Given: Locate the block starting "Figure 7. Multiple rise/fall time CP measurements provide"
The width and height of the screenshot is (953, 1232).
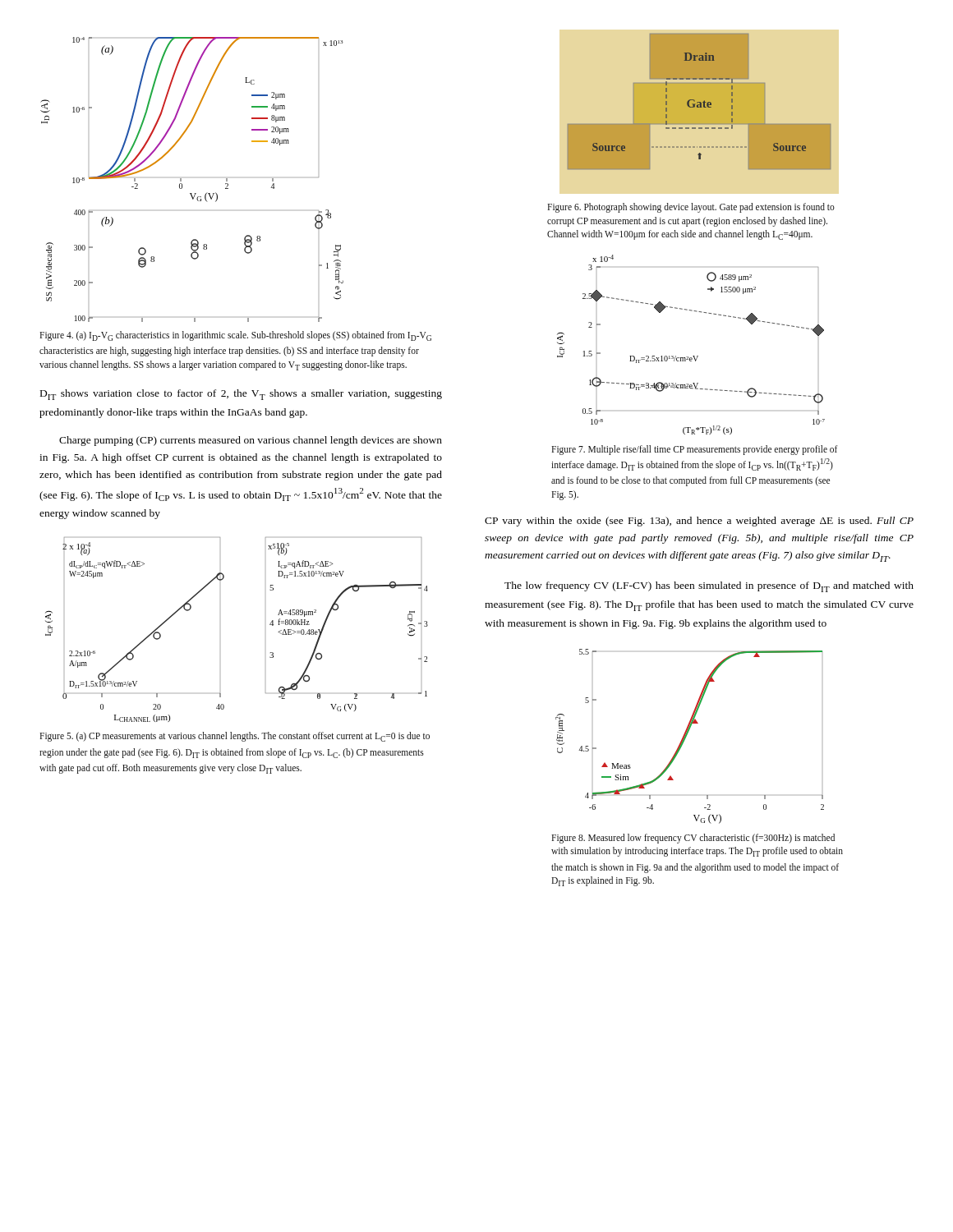Looking at the screenshot, I should coord(699,472).
